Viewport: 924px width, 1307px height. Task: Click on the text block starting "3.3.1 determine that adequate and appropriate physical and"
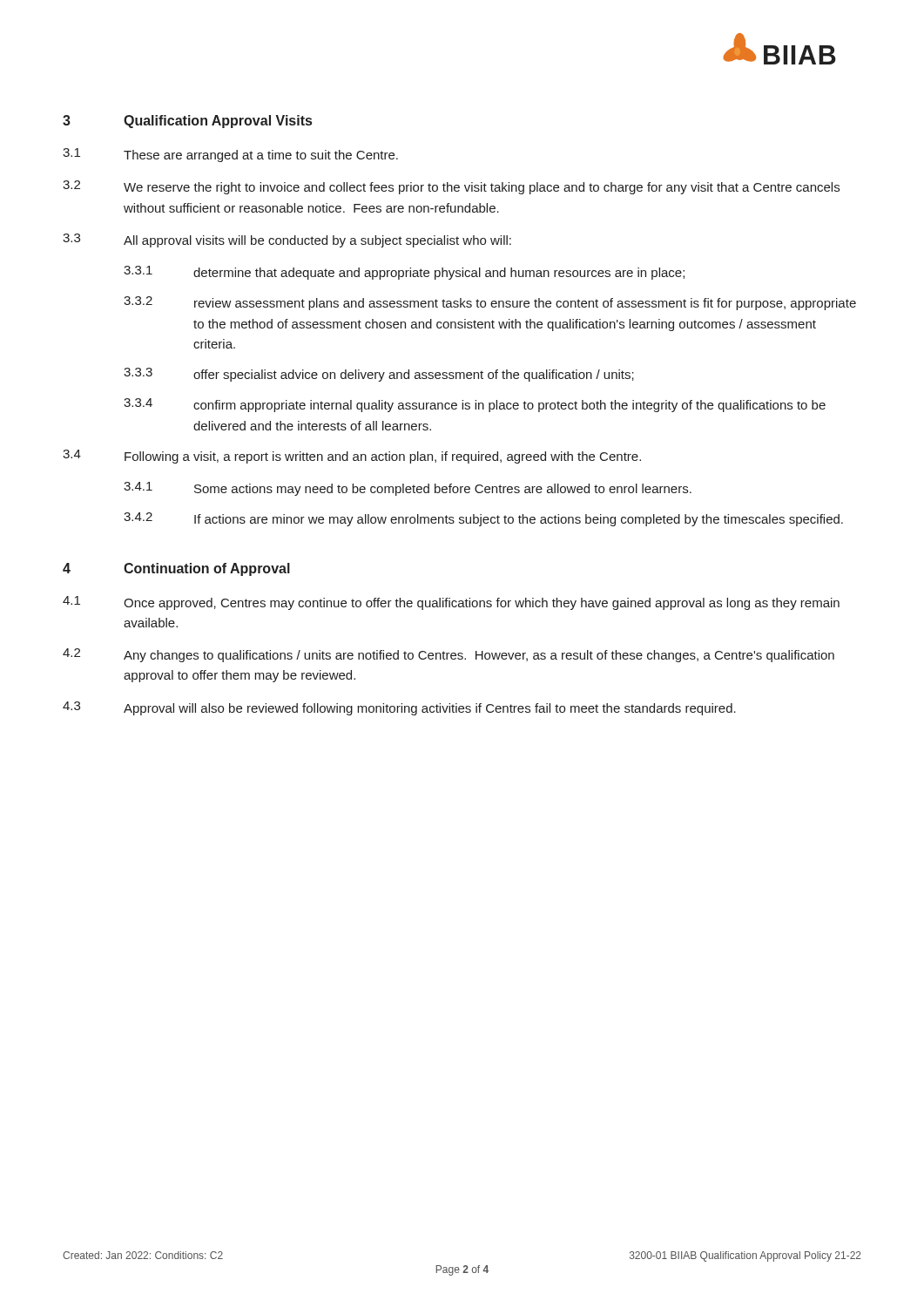[492, 272]
